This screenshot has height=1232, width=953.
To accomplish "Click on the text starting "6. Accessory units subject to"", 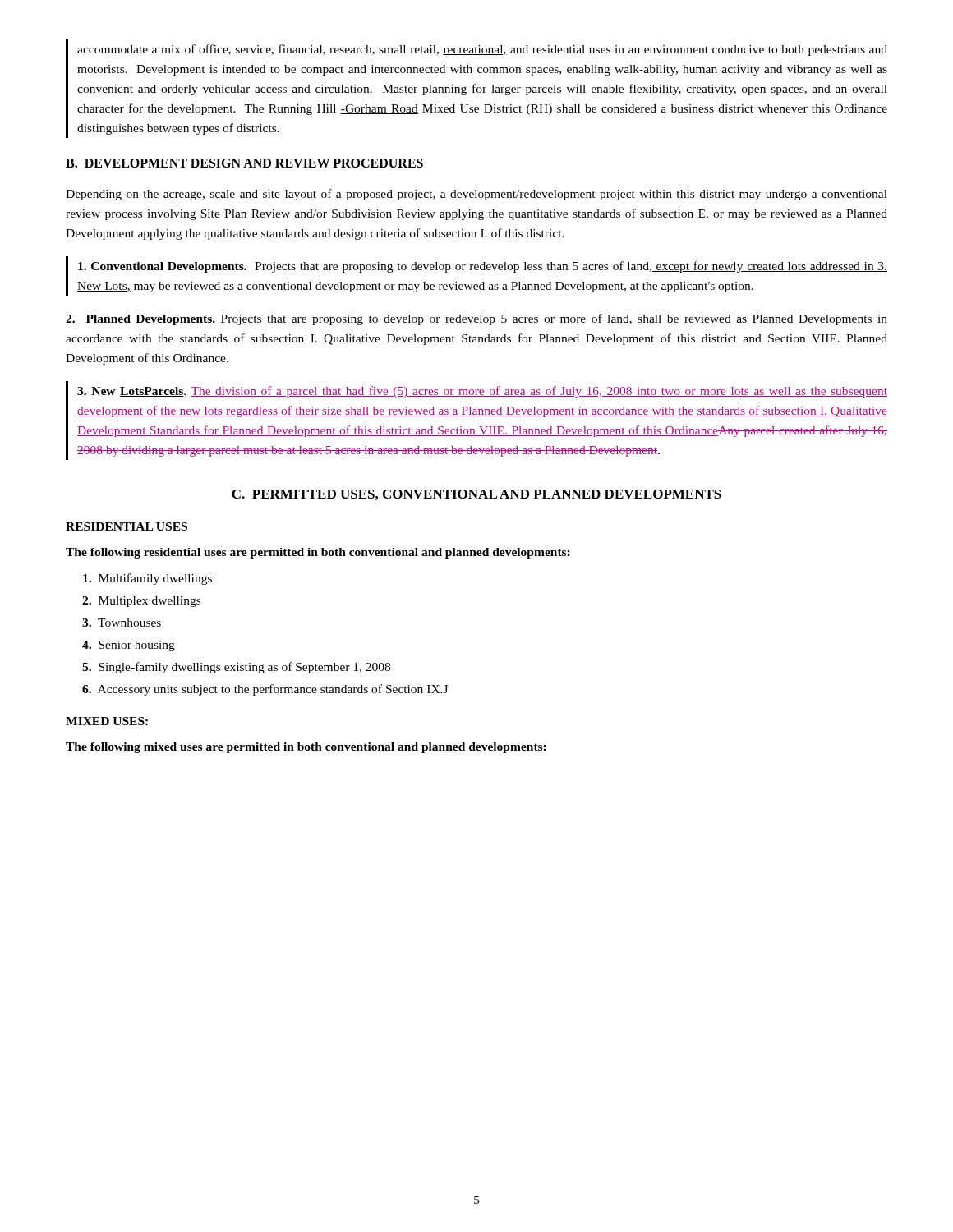I will point(265,689).
